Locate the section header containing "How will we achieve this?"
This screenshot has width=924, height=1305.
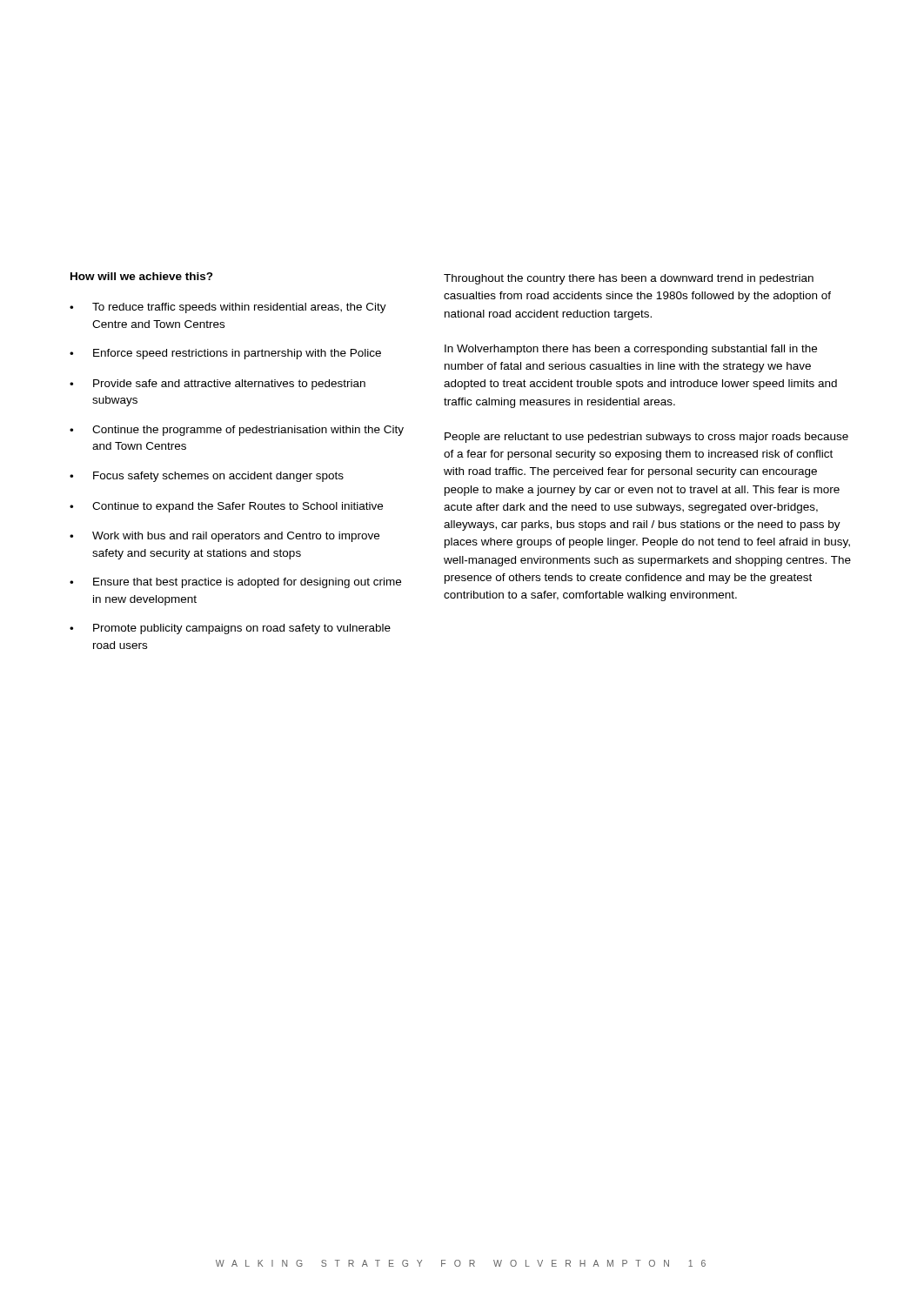pyautogui.click(x=141, y=276)
